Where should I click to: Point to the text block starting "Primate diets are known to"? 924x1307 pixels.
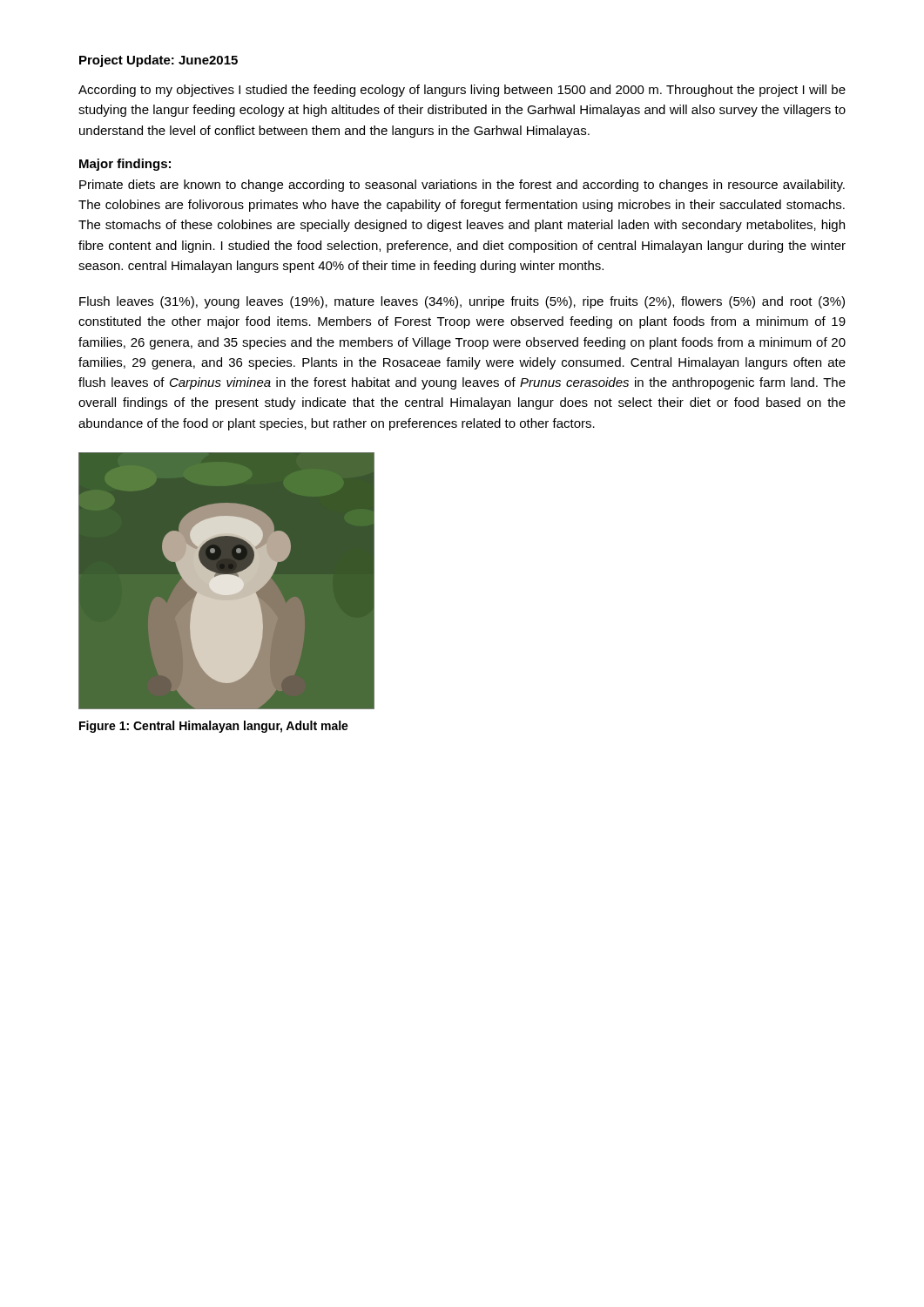(462, 225)
